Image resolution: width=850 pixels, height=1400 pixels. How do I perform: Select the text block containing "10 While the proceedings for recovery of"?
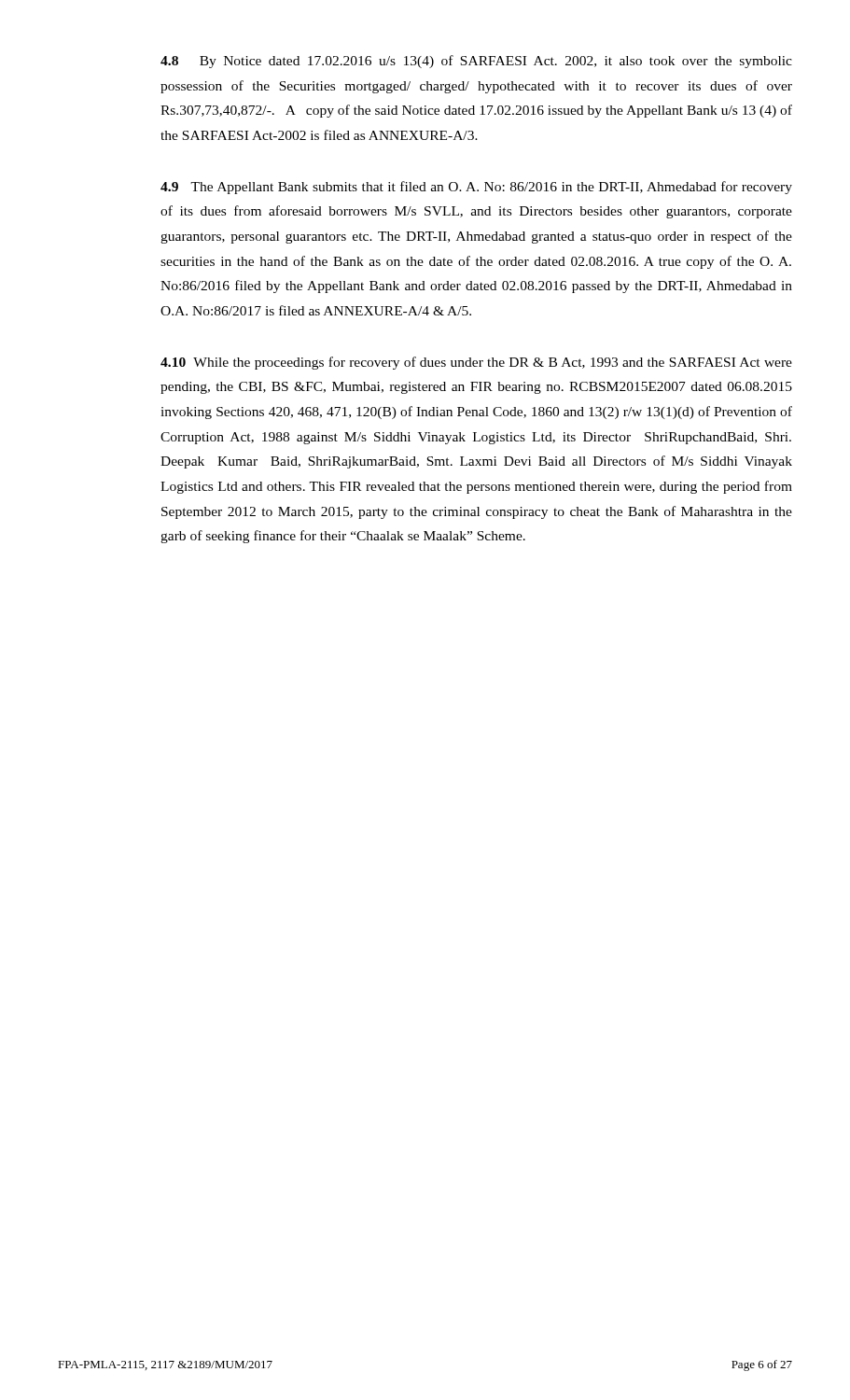tap(476, 448)
